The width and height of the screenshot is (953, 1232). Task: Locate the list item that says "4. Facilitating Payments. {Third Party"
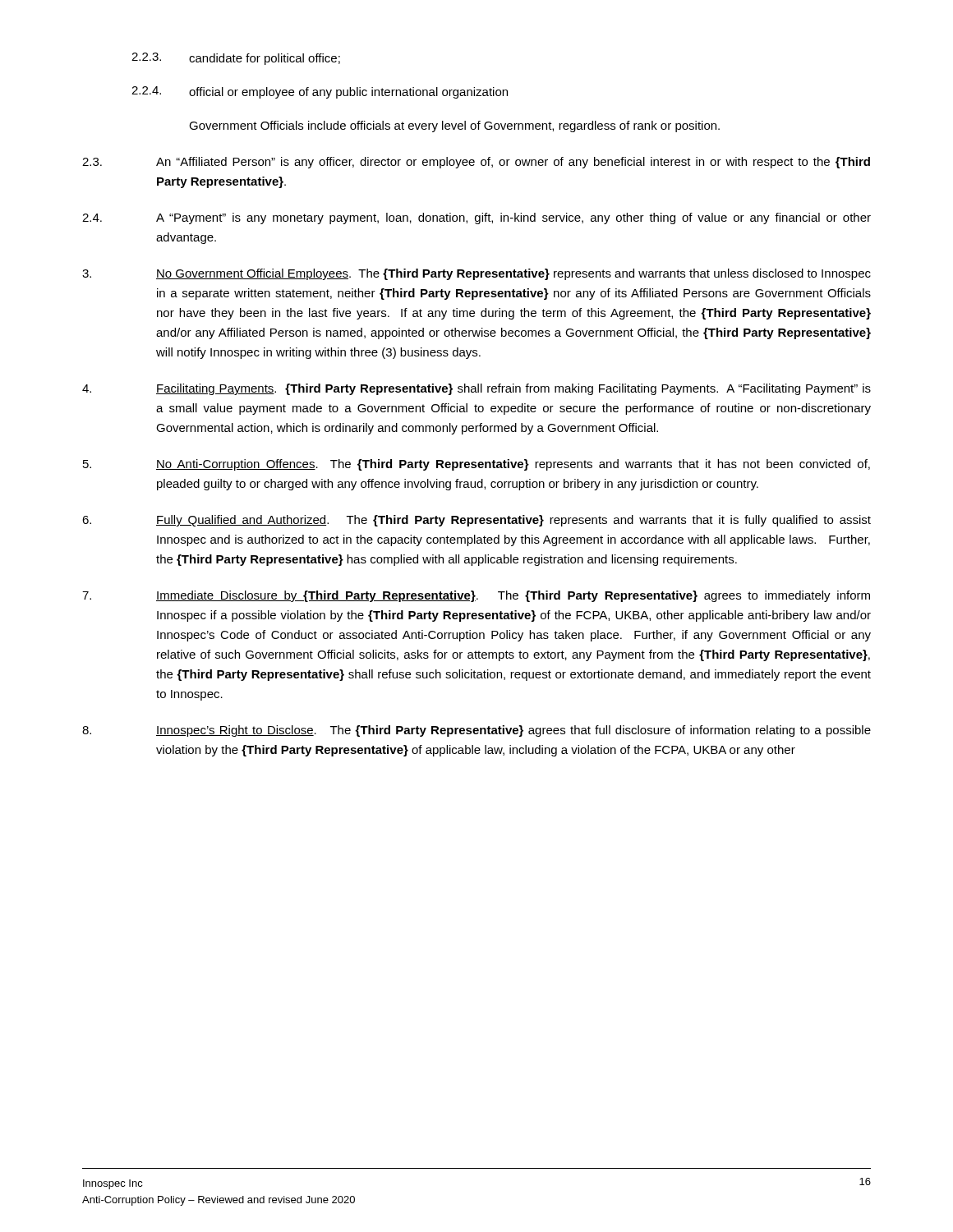pyautogui.click(x=476, y=408)
